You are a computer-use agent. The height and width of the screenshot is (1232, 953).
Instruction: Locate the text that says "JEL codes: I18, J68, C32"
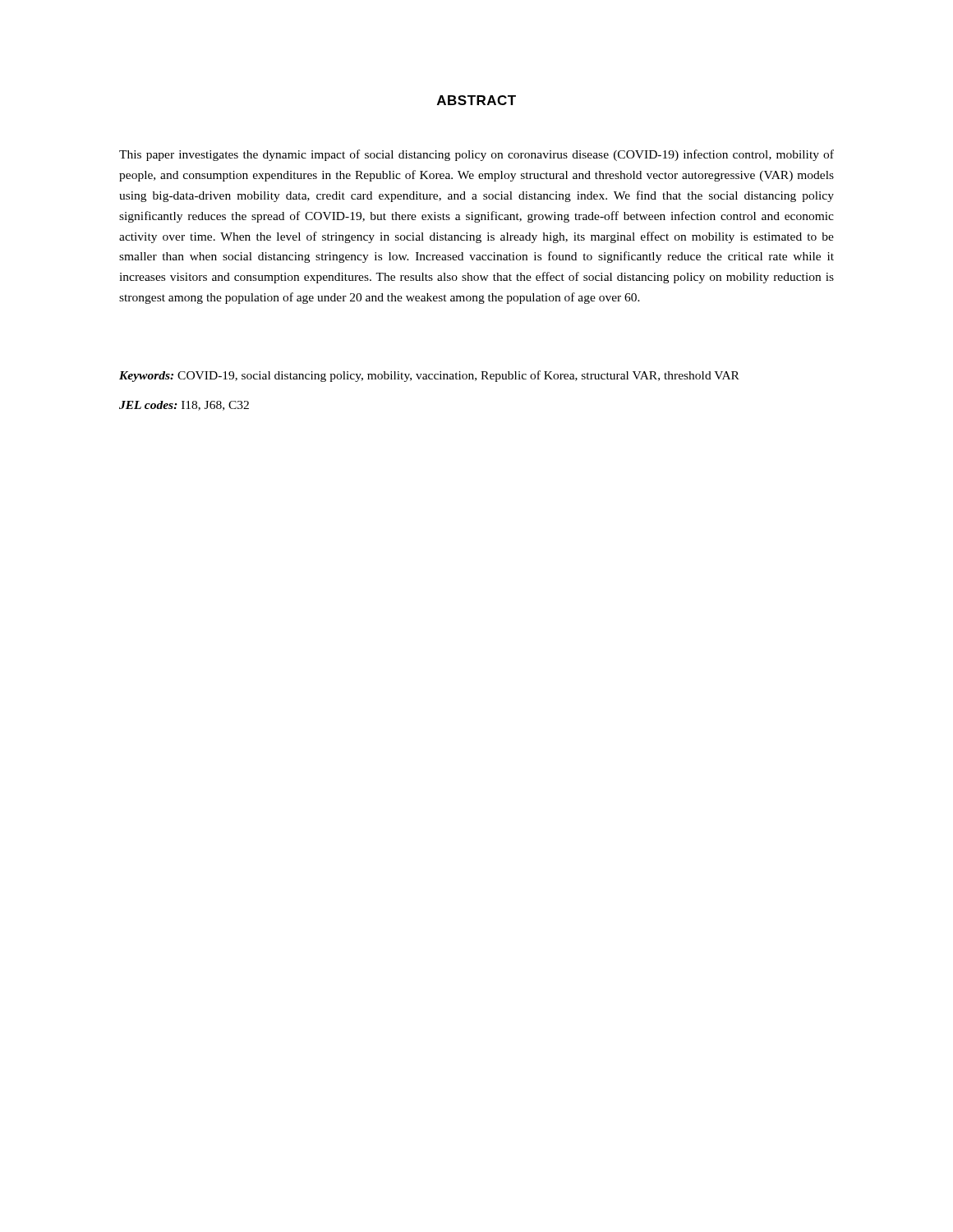(x=184, y=404)
